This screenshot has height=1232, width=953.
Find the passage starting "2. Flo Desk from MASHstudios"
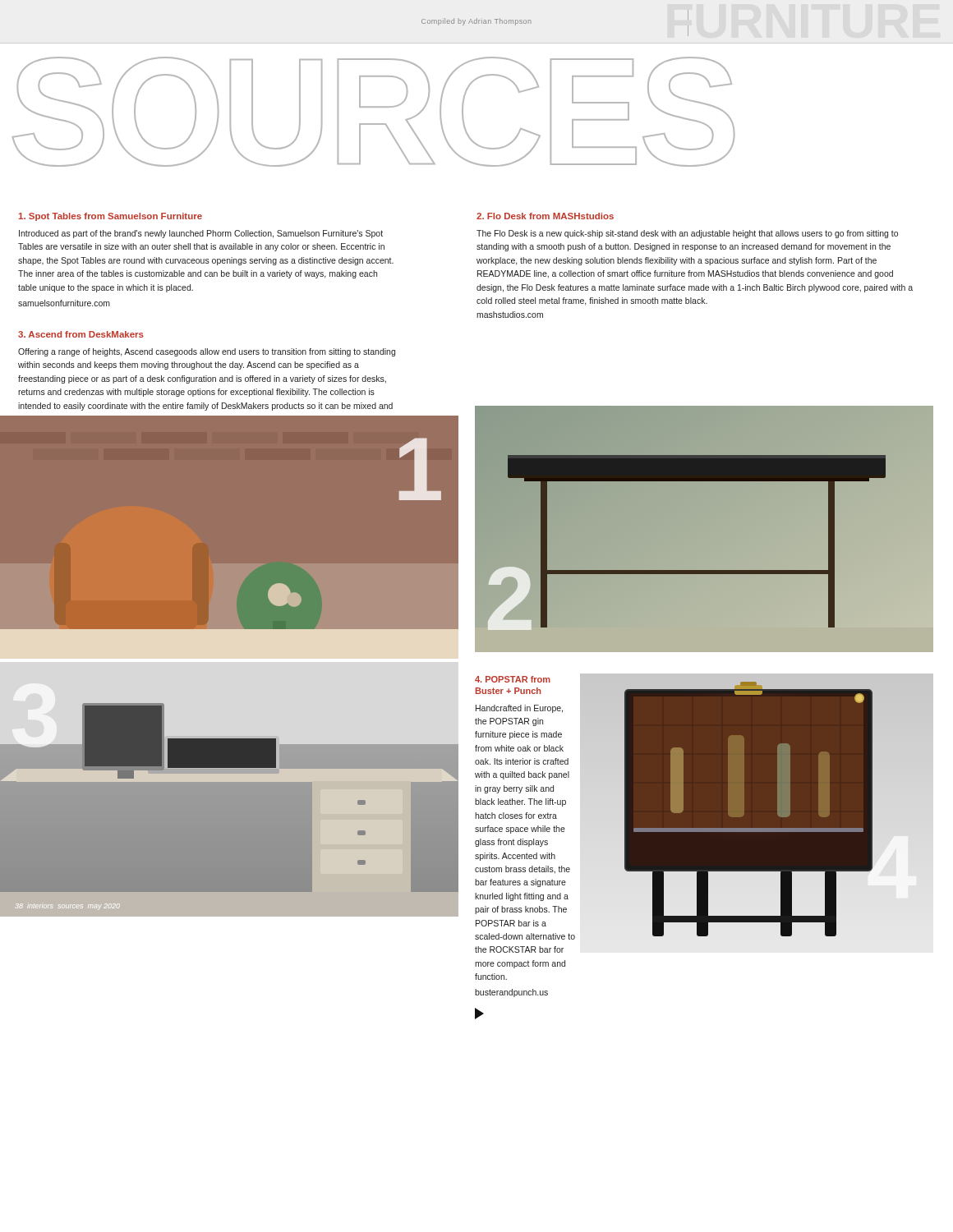[x=545, y=216]
